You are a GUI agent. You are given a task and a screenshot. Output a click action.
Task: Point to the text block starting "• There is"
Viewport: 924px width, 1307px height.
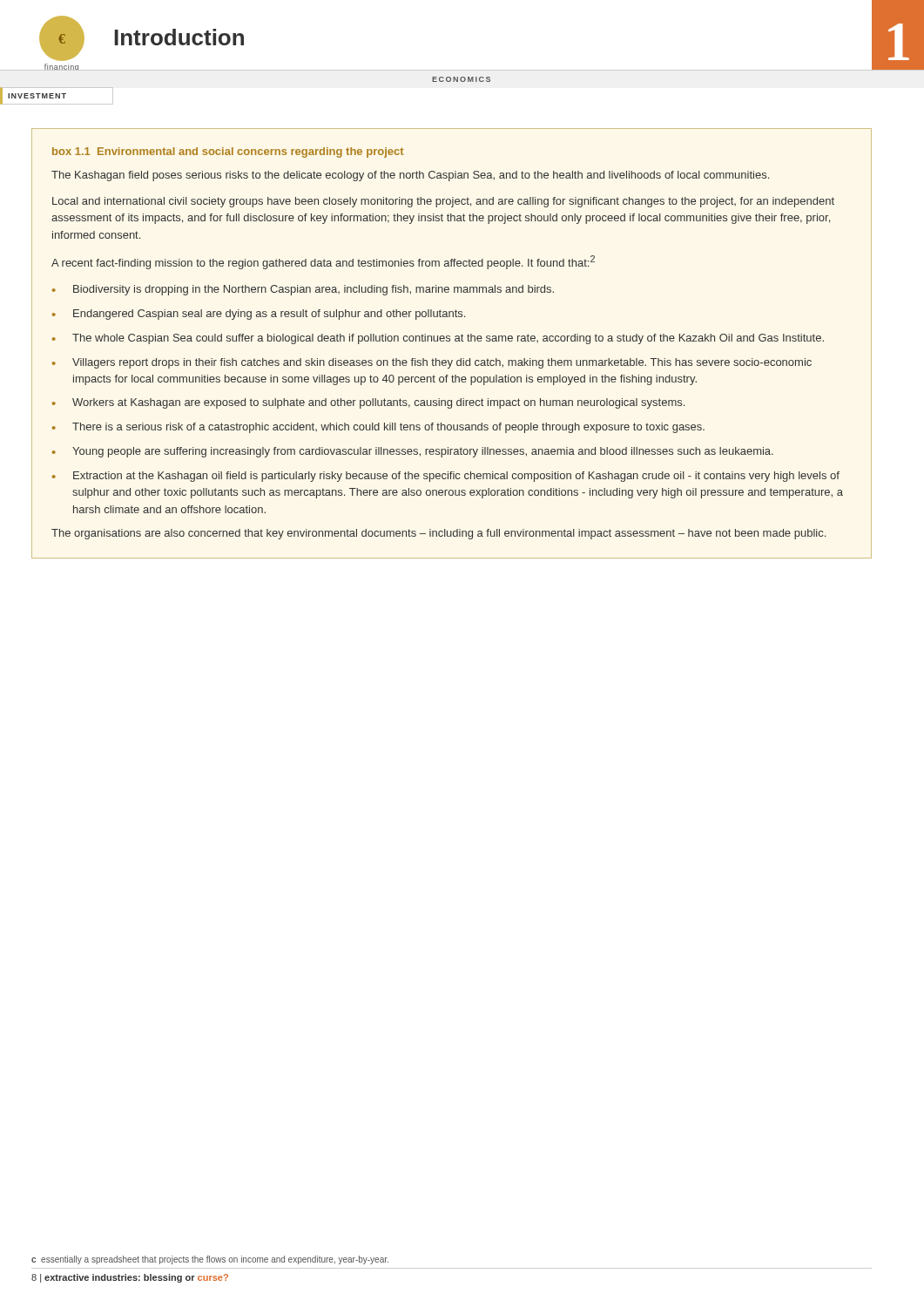(452, 427)
